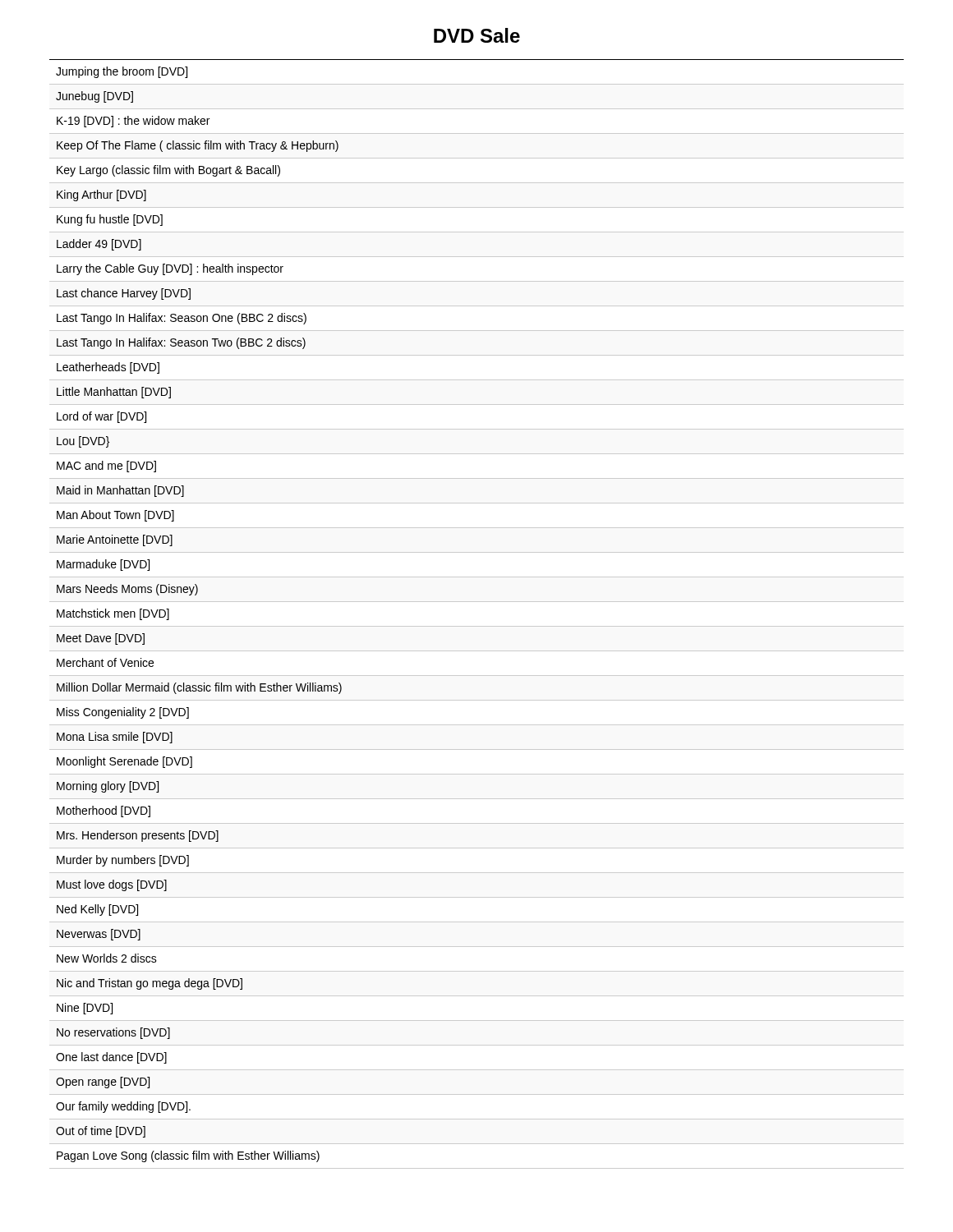The image size is (953, 1232).
Task: Point to the region starting "Nic and Tristan go mega dega [DVD]"
Action: [x=150, y=983]
